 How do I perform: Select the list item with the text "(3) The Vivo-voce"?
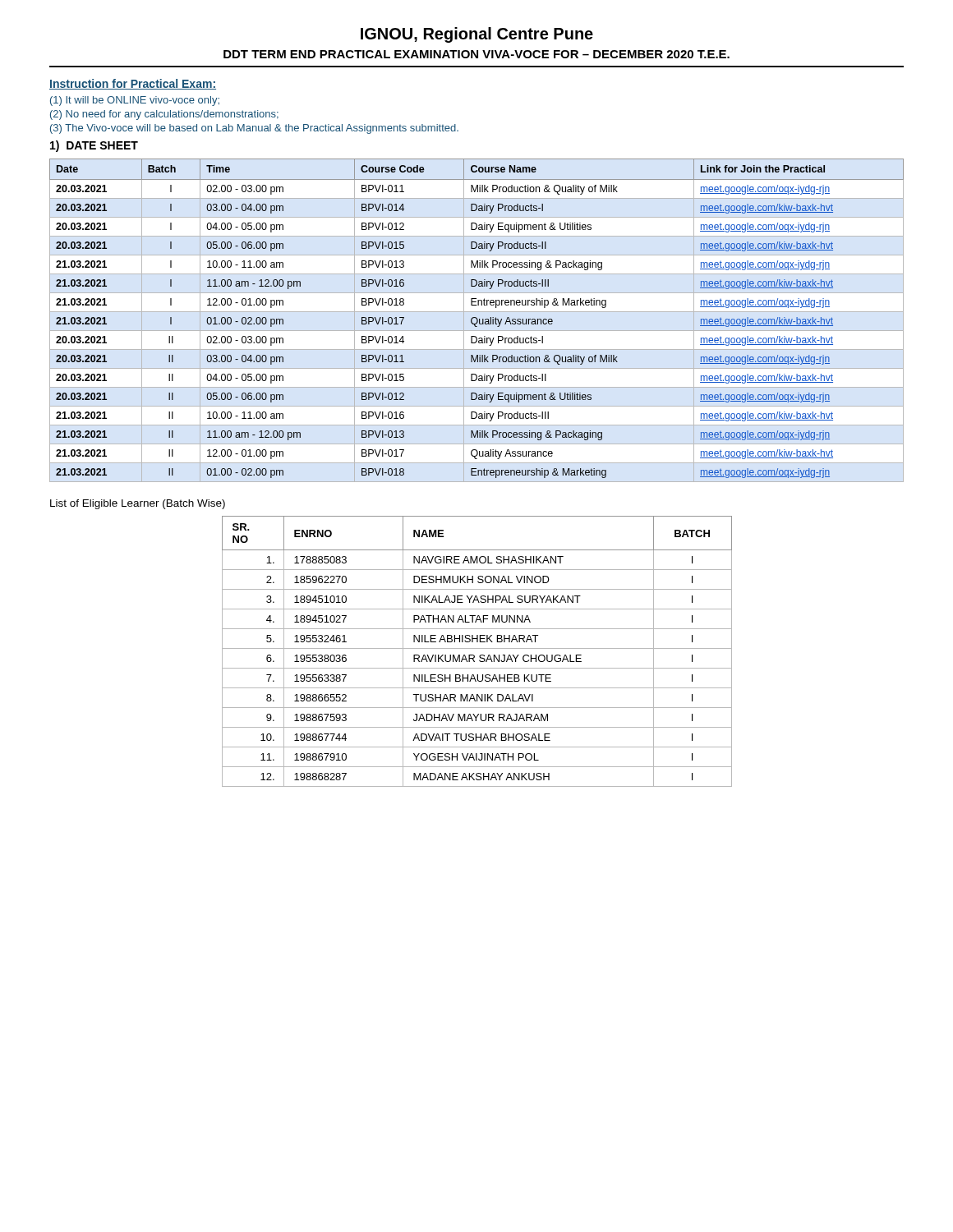254,128
